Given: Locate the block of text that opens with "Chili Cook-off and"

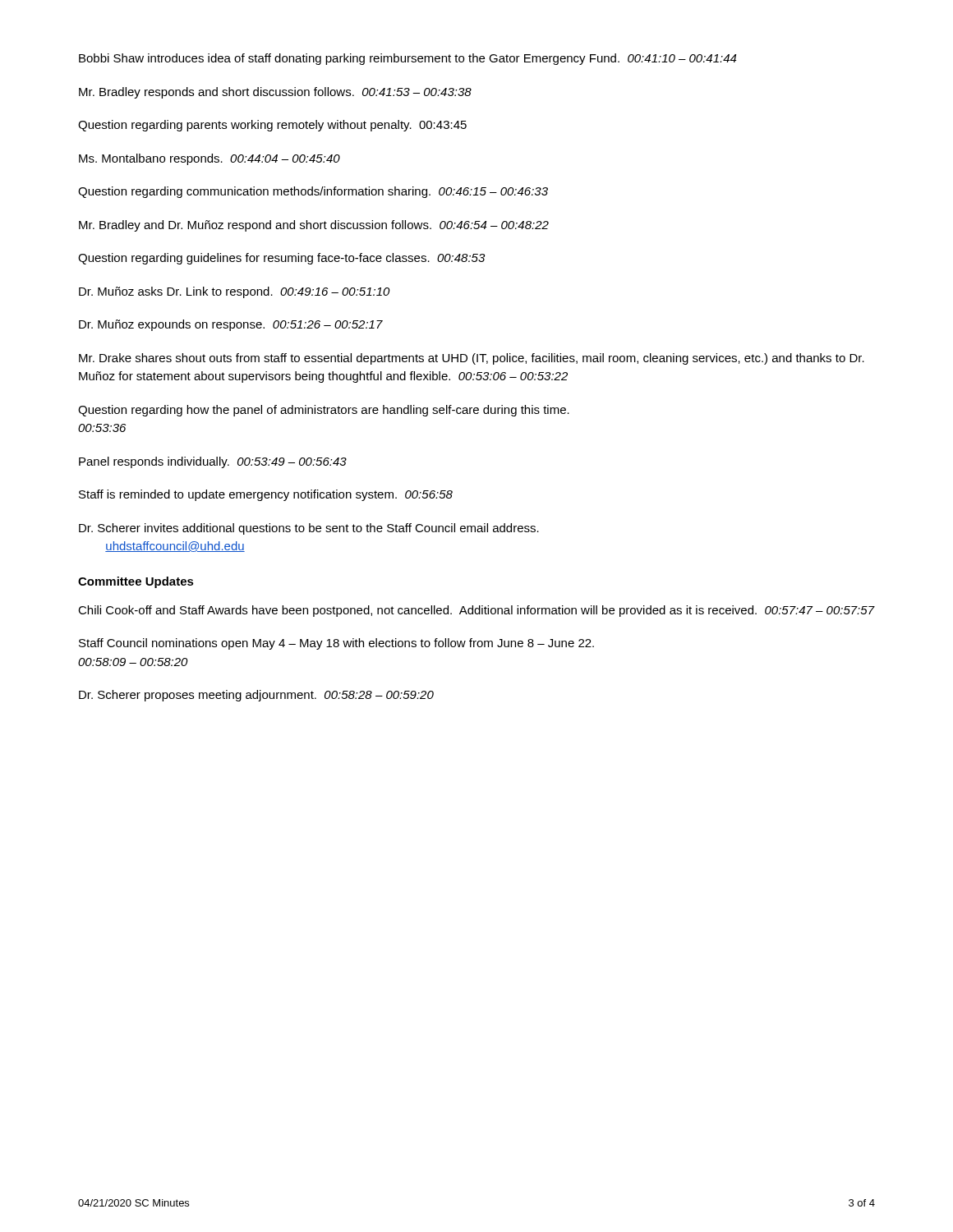Looking at the screenshot, I should [x=476, y=609].
